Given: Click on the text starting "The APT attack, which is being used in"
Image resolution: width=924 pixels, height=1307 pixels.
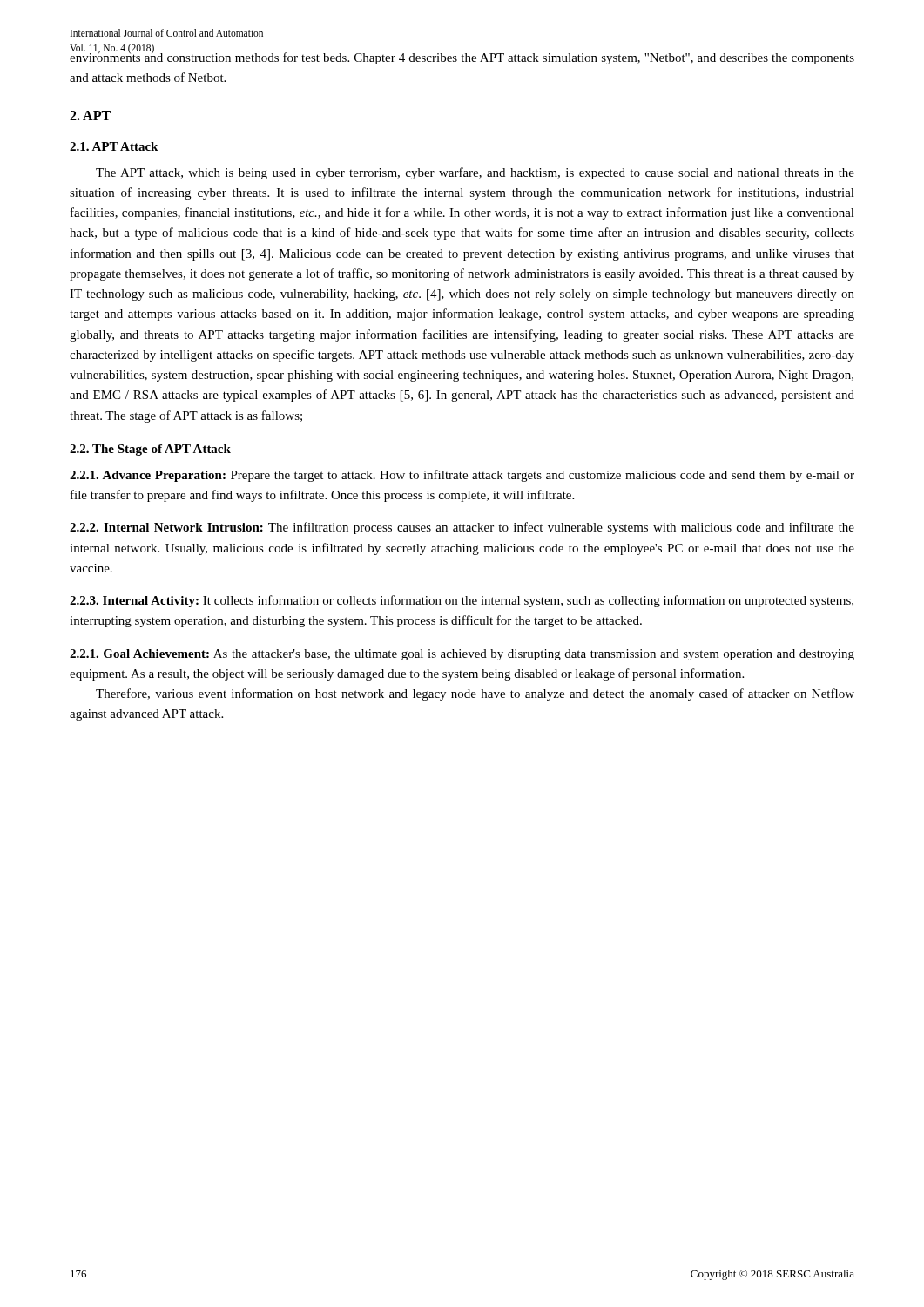Looking at the screenshot, I should pyautogui.click(x=462, y=294).
